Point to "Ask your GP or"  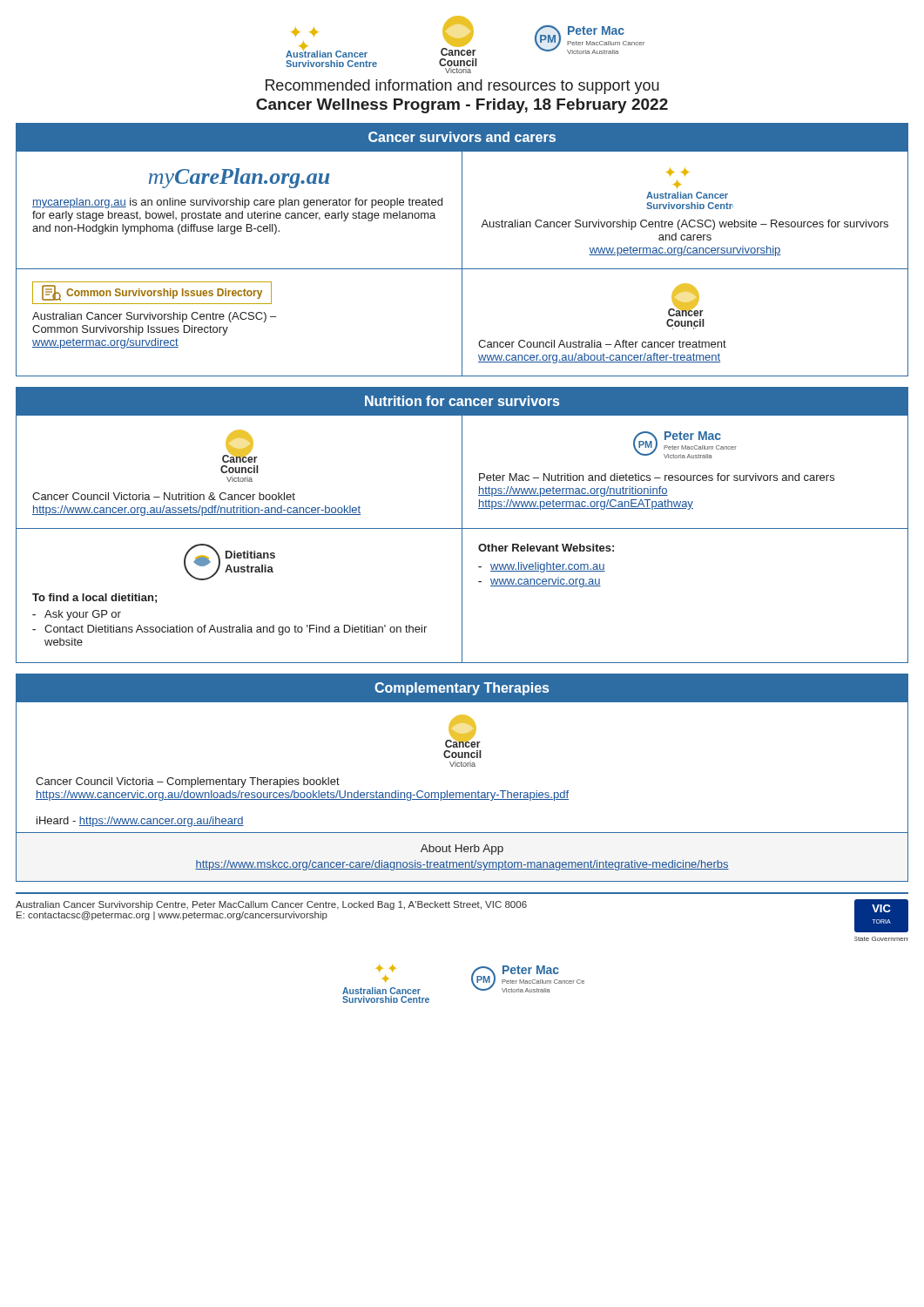coord(77,614)
